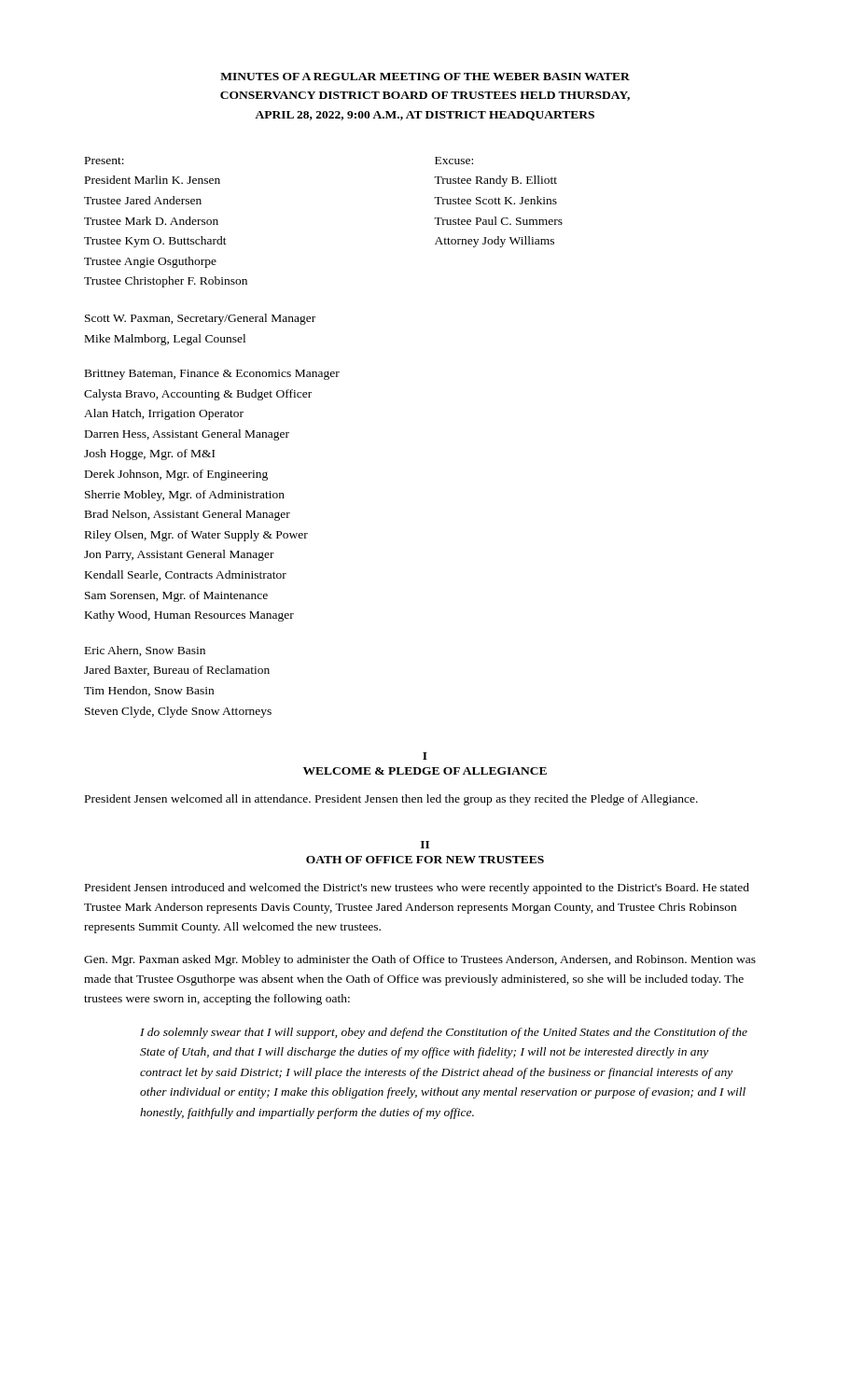Viewport: 850px width, 1400px height.
Task: Select the text block starting "Gen. Mgr. Paxman asked Mgr. Mobley"
Action: pos(420,978)
